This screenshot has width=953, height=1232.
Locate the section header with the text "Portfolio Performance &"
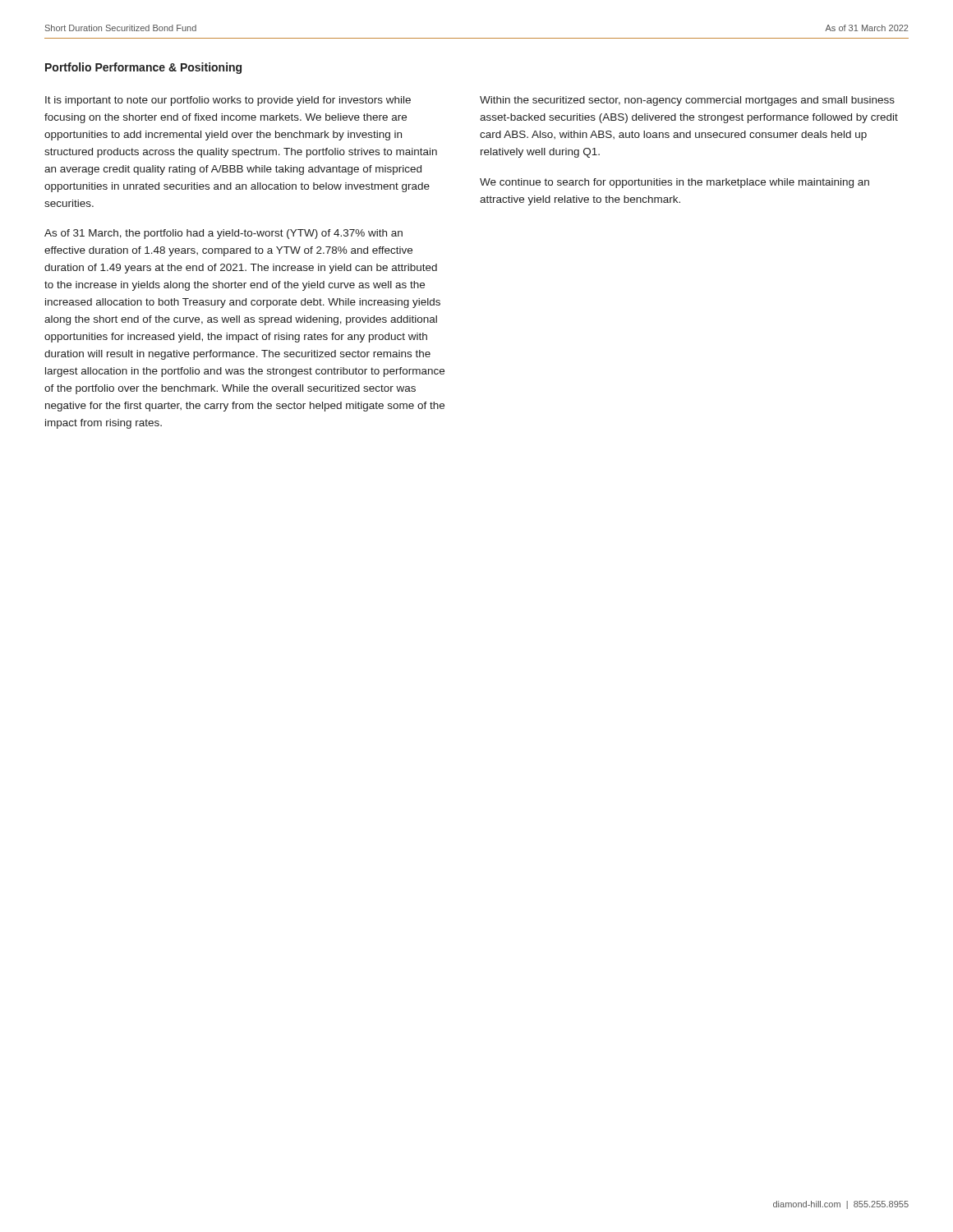pos(143,67)
